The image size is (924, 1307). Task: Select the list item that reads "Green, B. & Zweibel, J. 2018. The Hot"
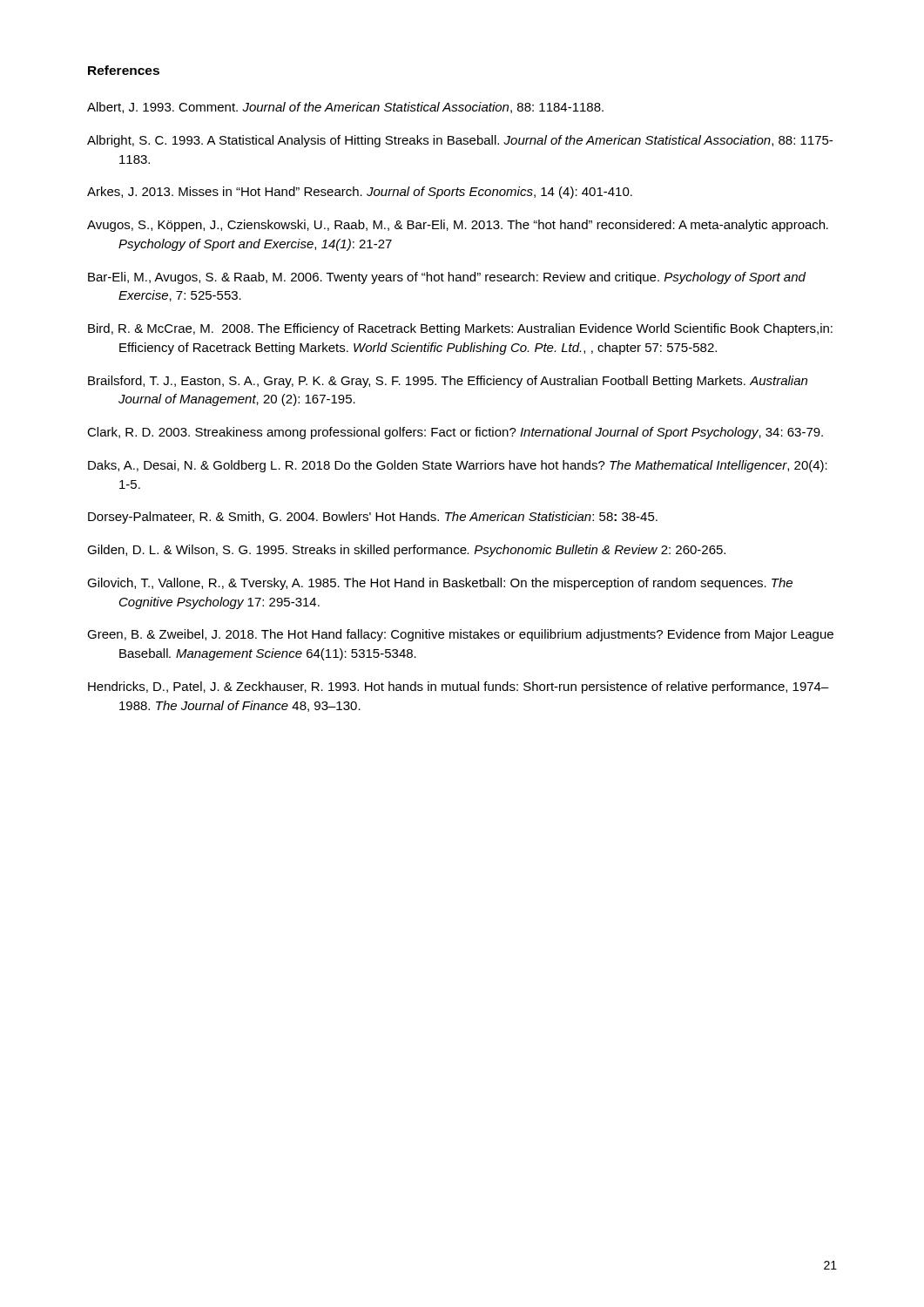tap(461, 644)
